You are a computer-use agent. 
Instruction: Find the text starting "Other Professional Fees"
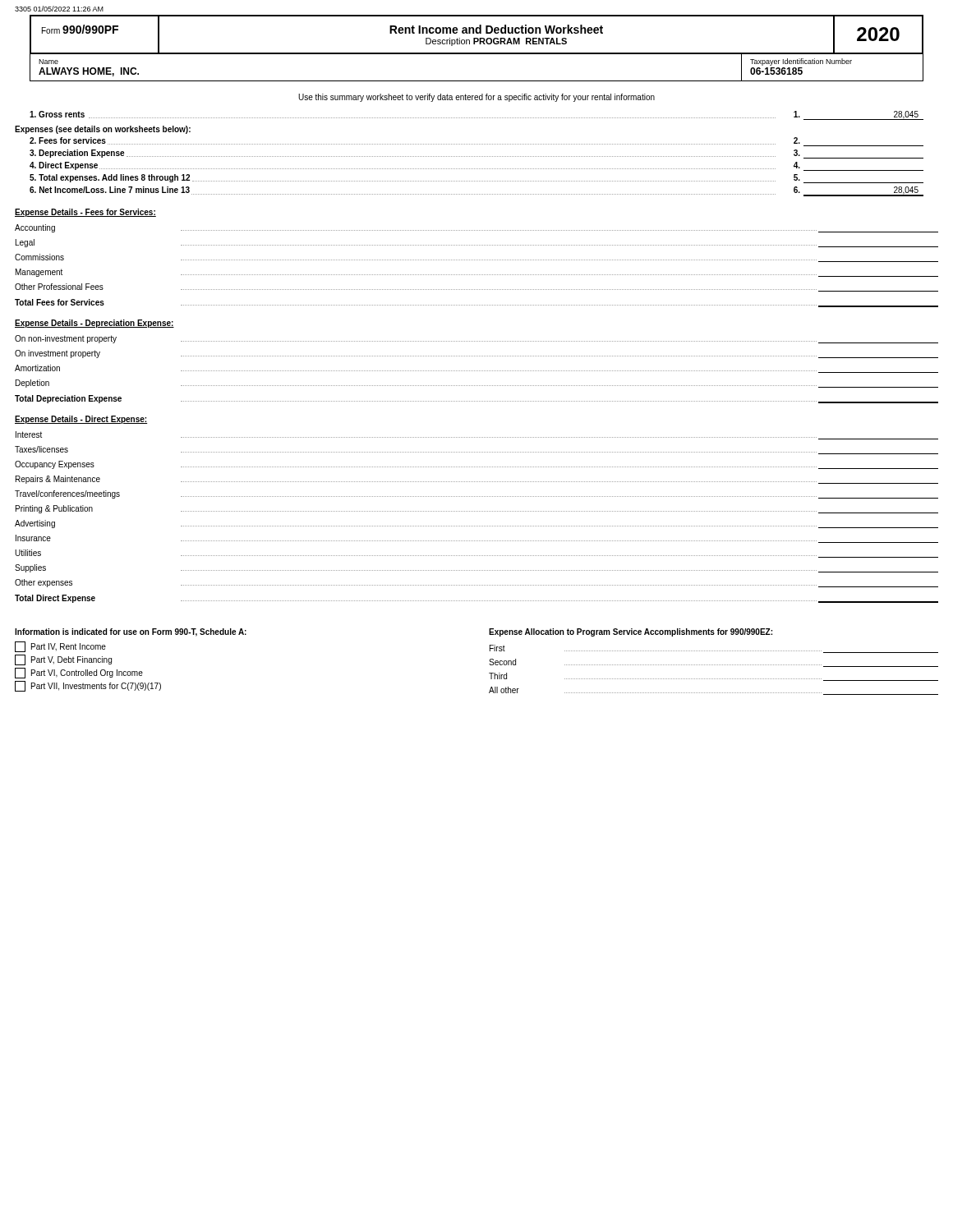pos(476,285)
